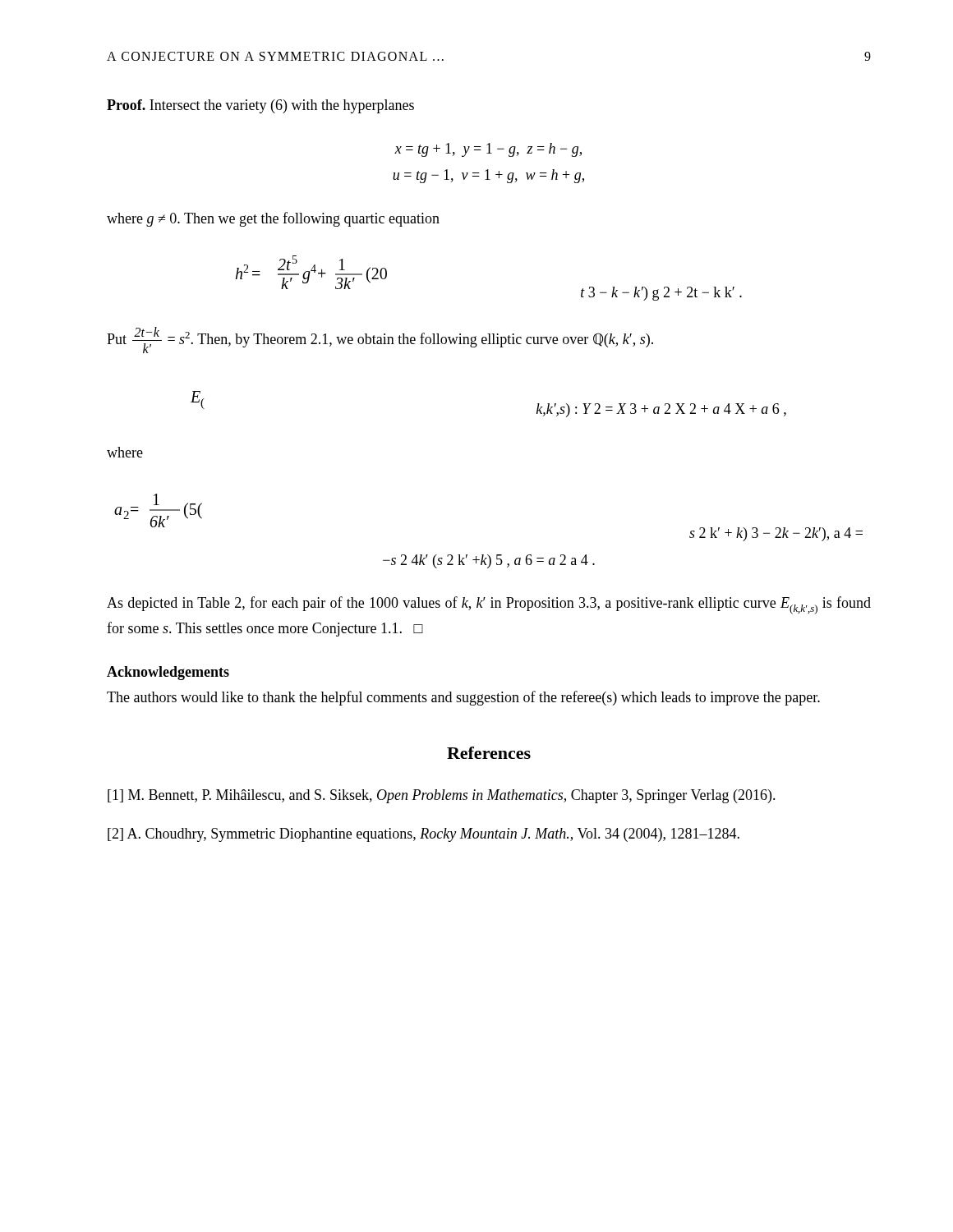The image size is (953, 1232).
Task: Find the region starting "x = tg + 1, y"
Action: click(489, 162)
